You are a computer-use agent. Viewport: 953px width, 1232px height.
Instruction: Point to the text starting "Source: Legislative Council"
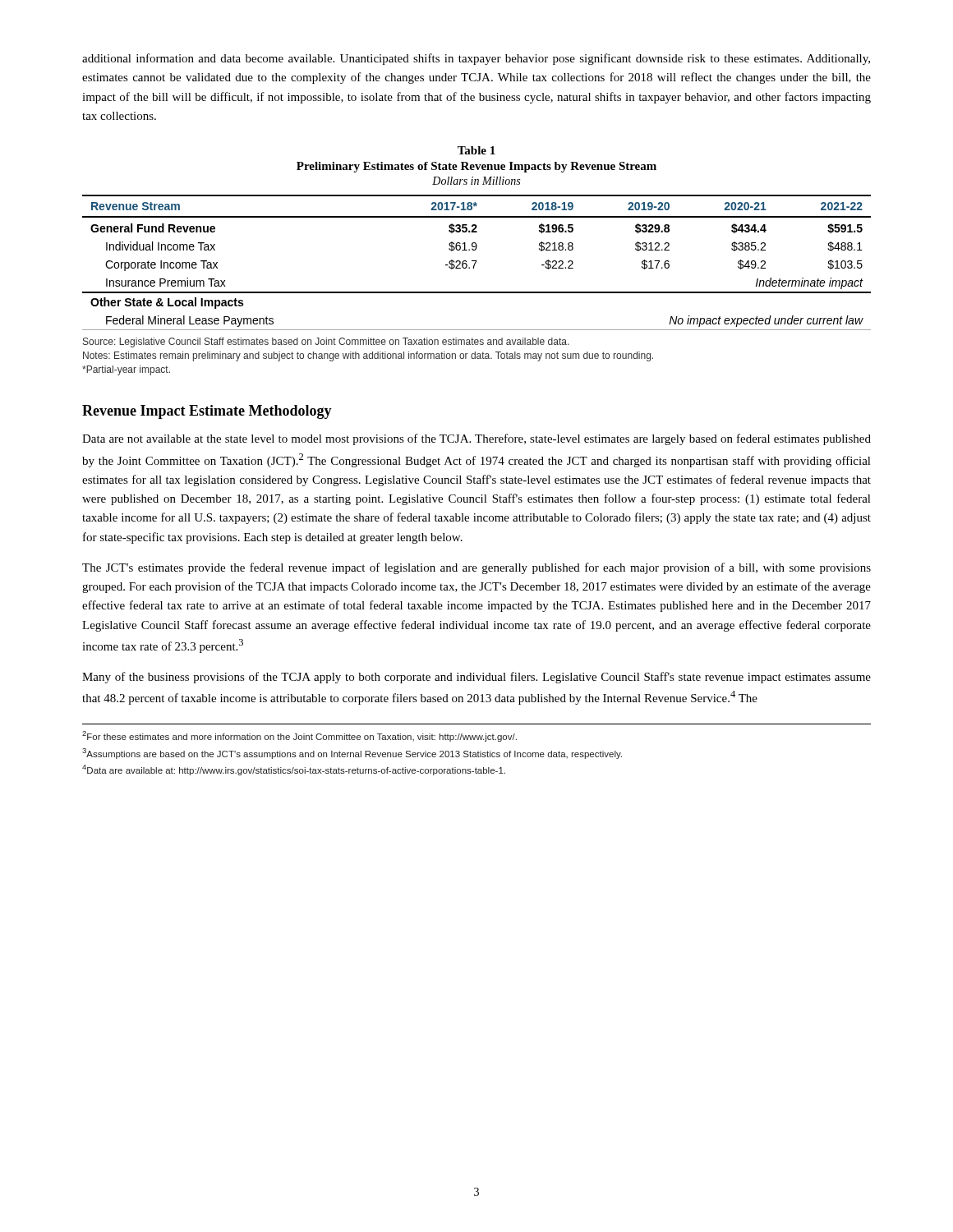click(x=368, y=355)
